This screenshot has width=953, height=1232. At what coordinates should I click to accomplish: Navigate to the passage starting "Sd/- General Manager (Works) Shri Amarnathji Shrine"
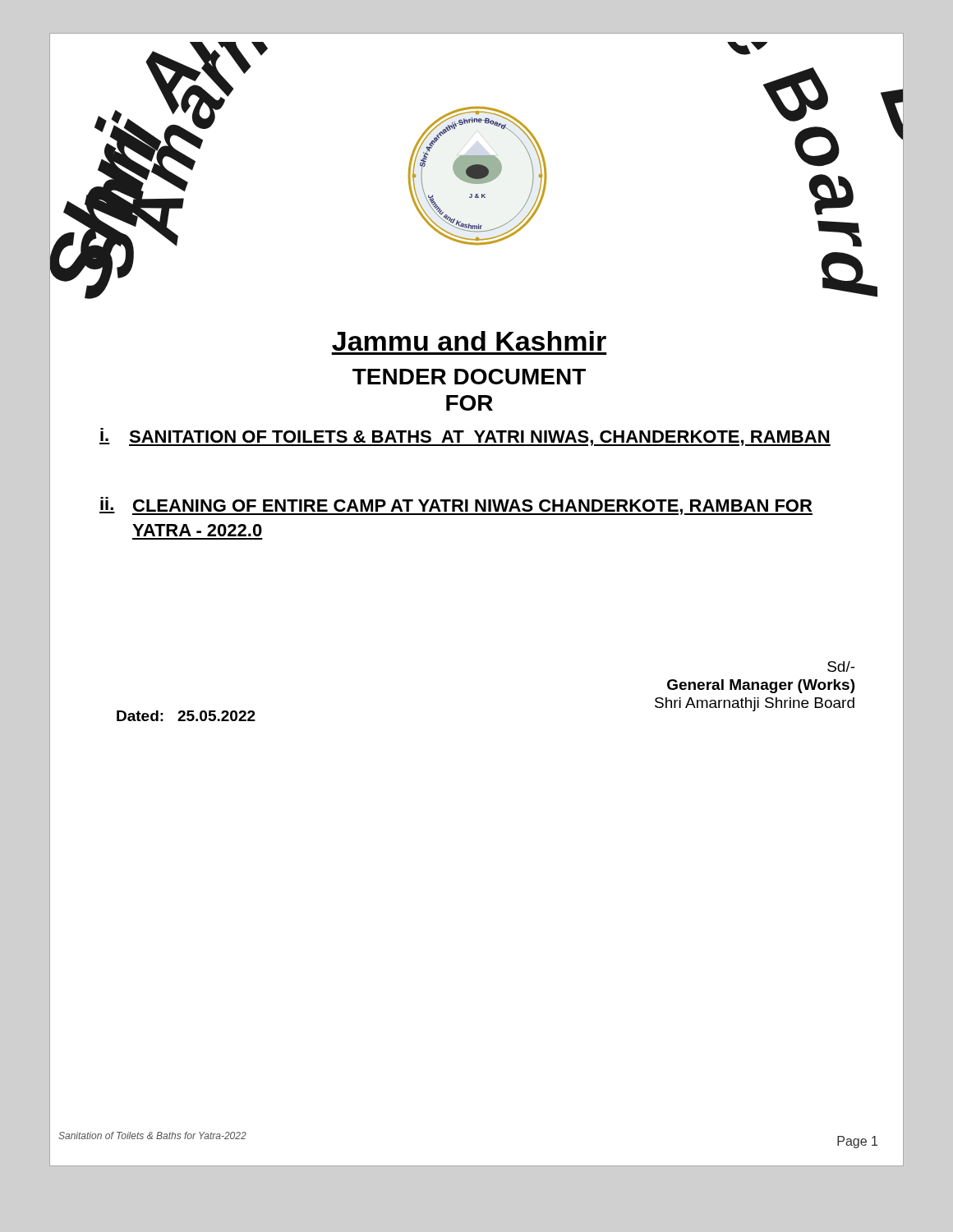841,667
